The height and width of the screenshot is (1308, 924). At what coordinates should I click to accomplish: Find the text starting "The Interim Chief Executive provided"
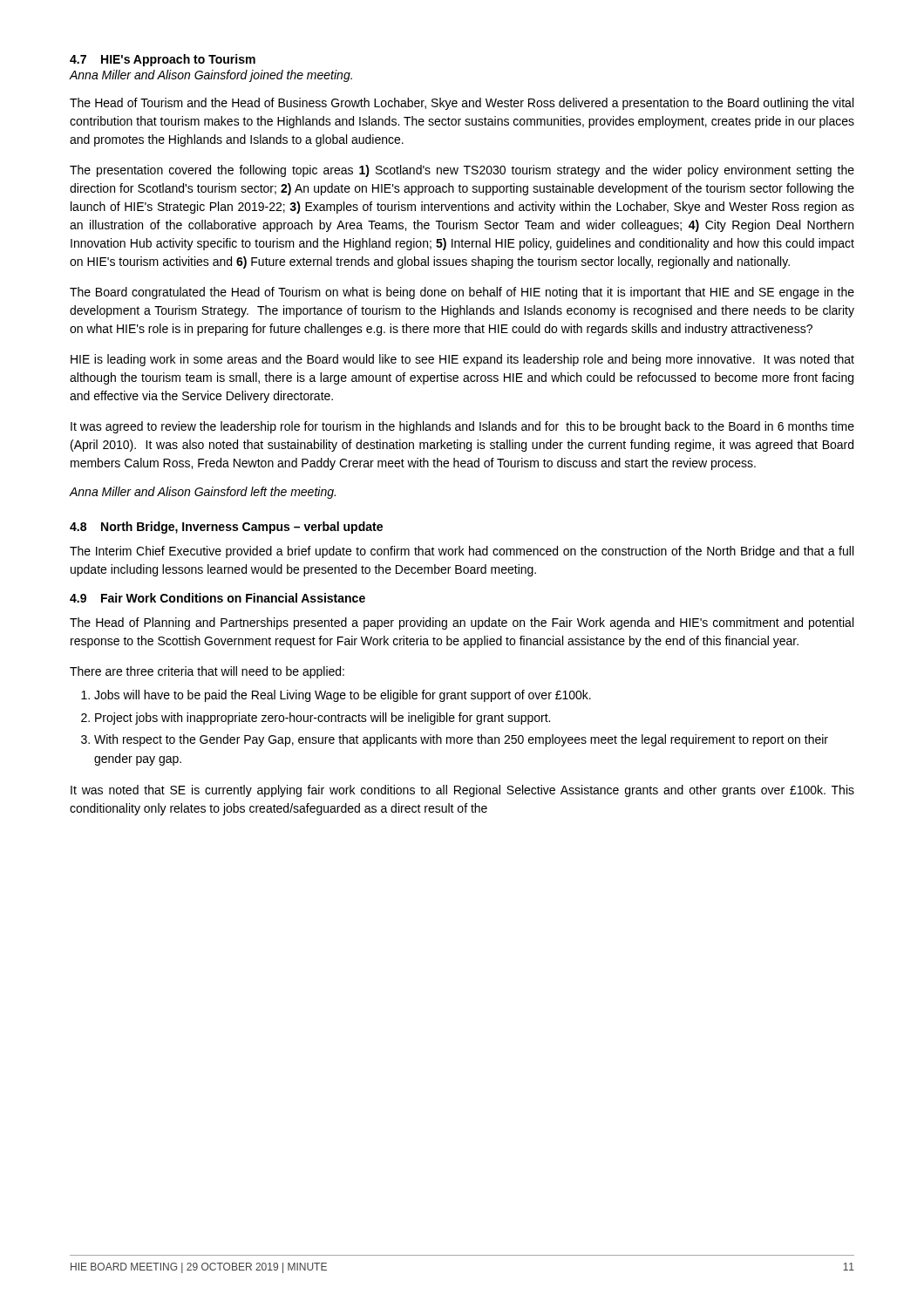462,560
